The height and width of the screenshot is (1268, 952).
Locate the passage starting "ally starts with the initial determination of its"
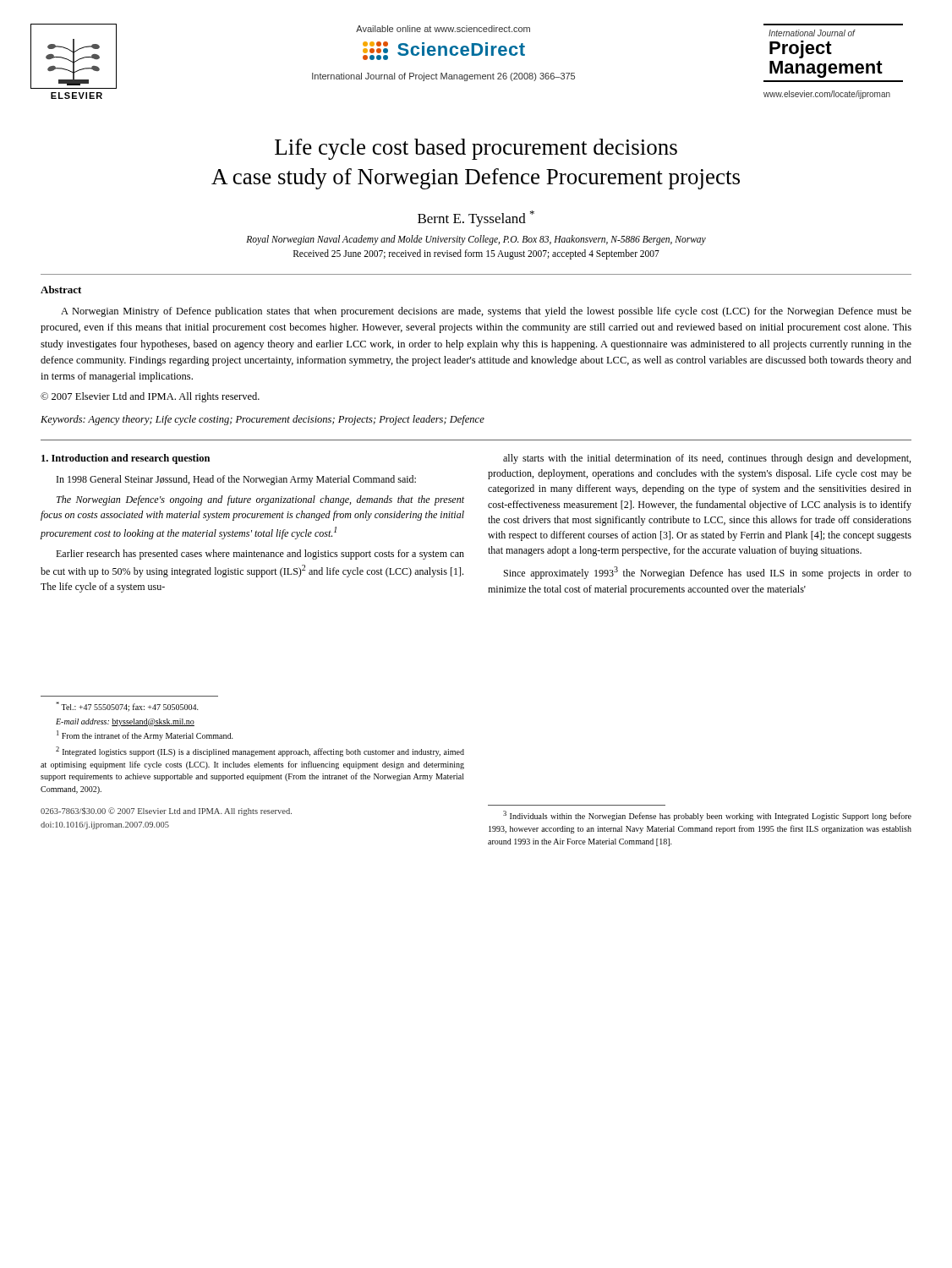pos(700,504)
